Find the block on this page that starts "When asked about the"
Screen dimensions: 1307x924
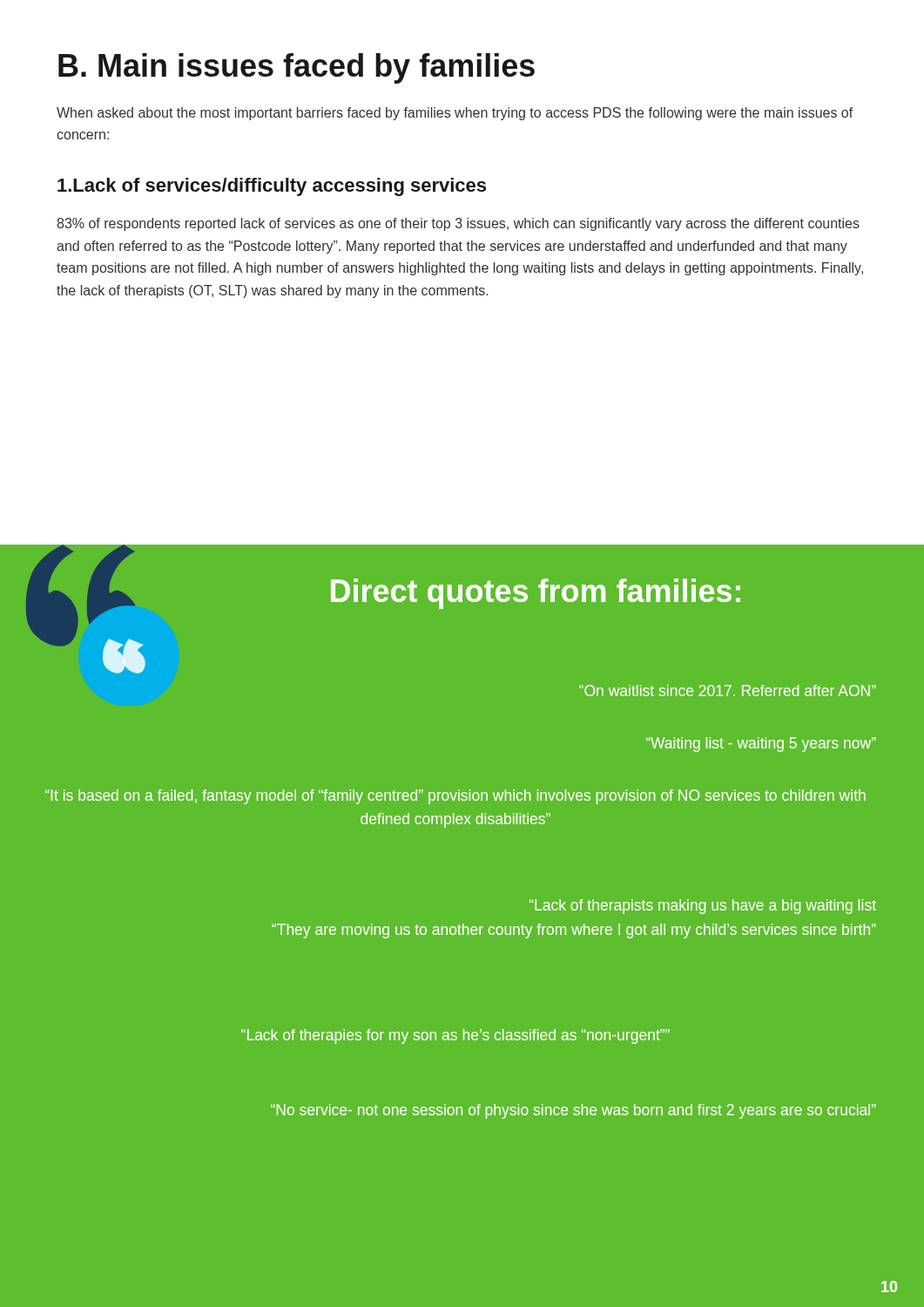click(455, 124)
